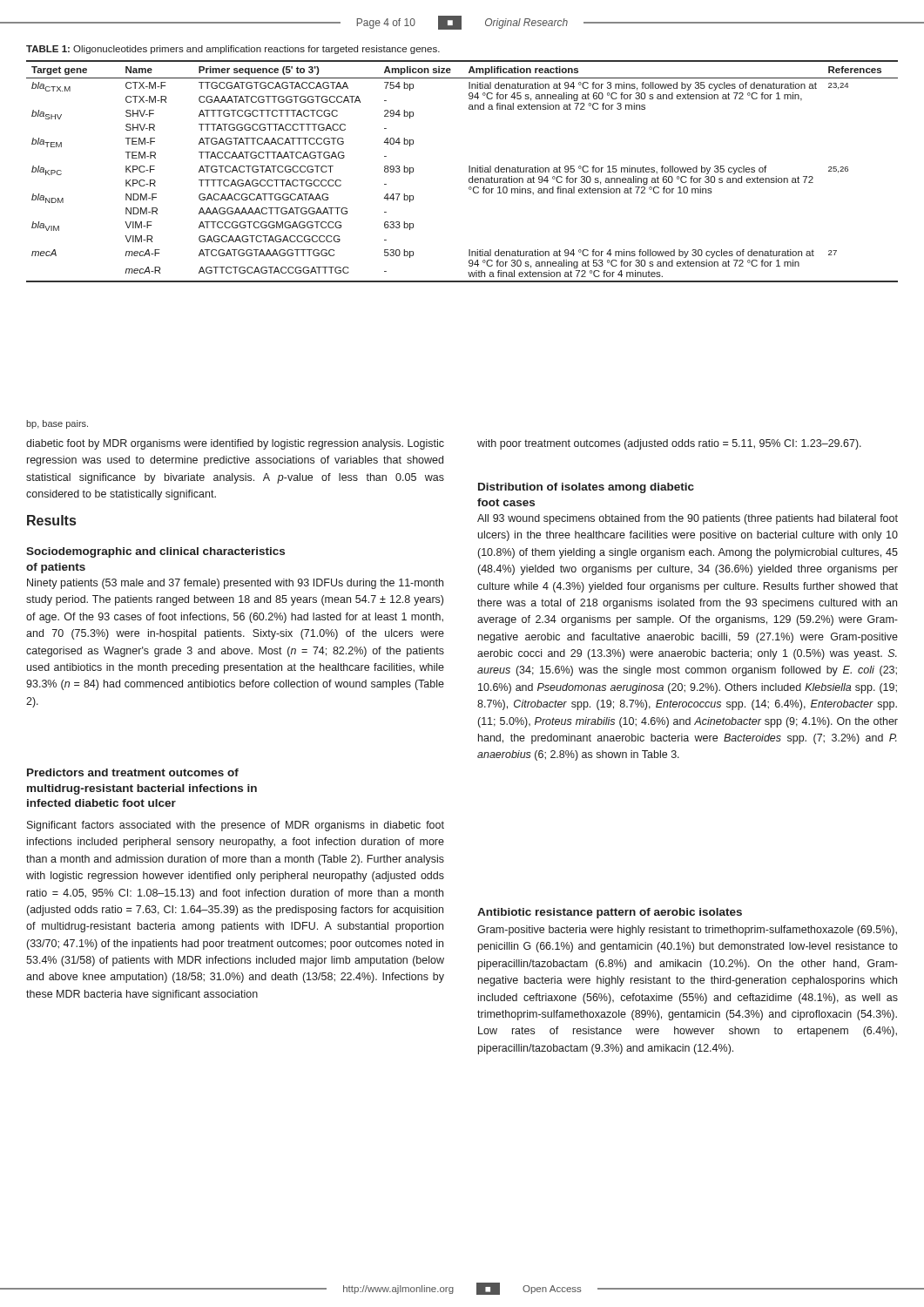Click on the table containing "Initial denaturation at 95 °C"
Screen dimensions: 1307x924
point(462,171)
